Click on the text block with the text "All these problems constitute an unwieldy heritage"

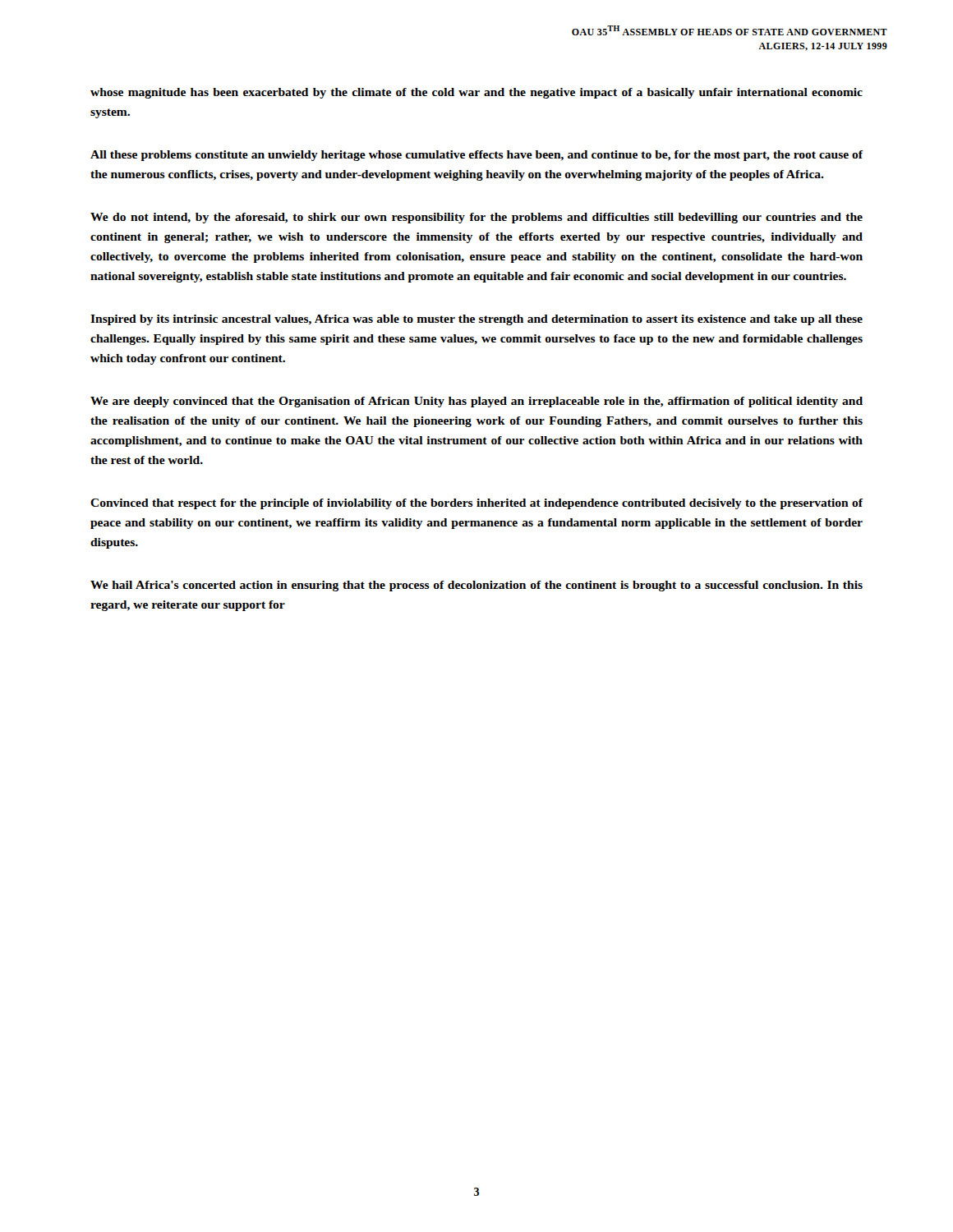[476, 164]
